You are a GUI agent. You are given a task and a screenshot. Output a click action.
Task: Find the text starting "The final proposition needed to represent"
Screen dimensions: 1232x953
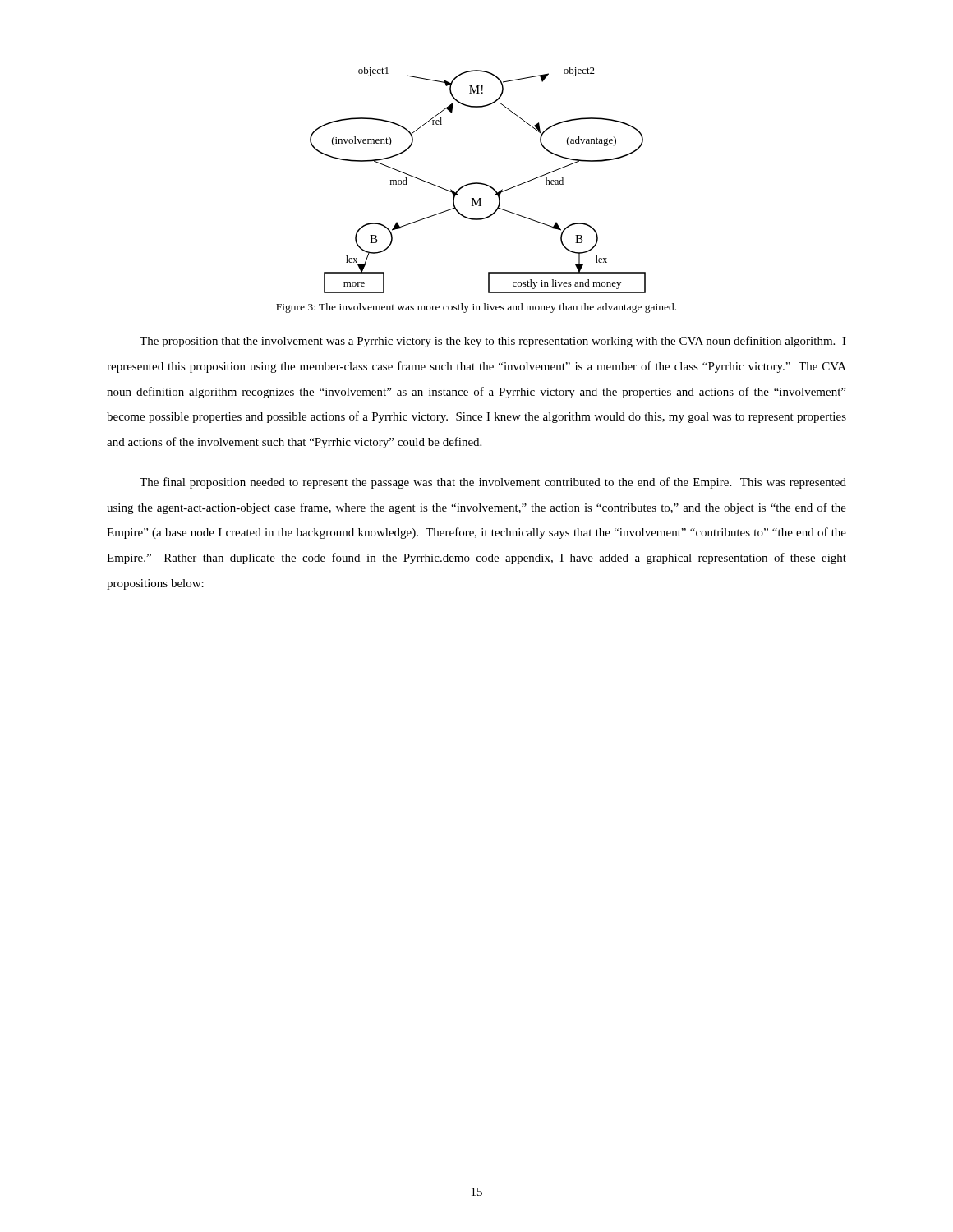point(476,532)
